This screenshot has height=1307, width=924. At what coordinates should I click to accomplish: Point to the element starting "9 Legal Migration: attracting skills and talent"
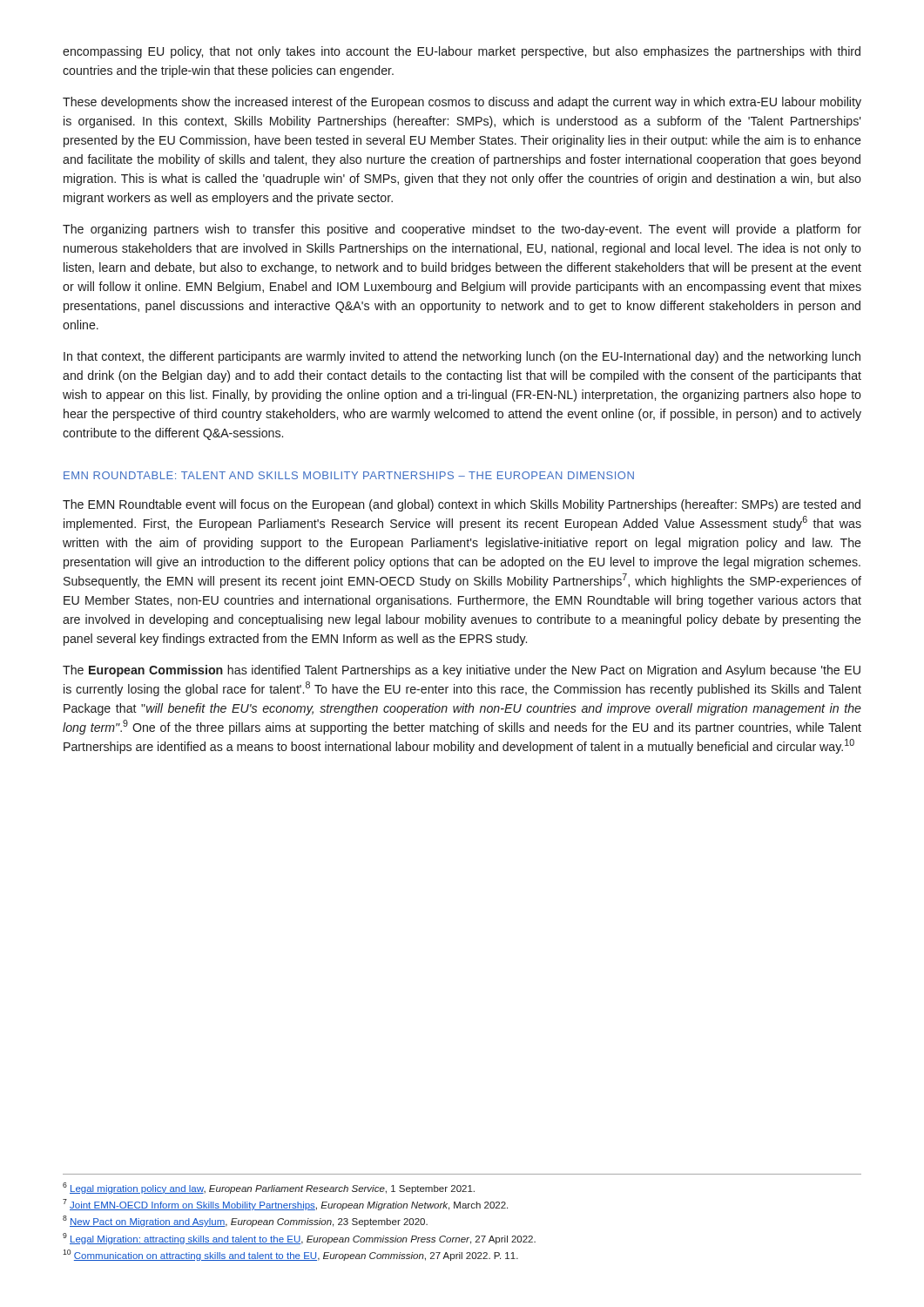click(x=462, y=1239)
